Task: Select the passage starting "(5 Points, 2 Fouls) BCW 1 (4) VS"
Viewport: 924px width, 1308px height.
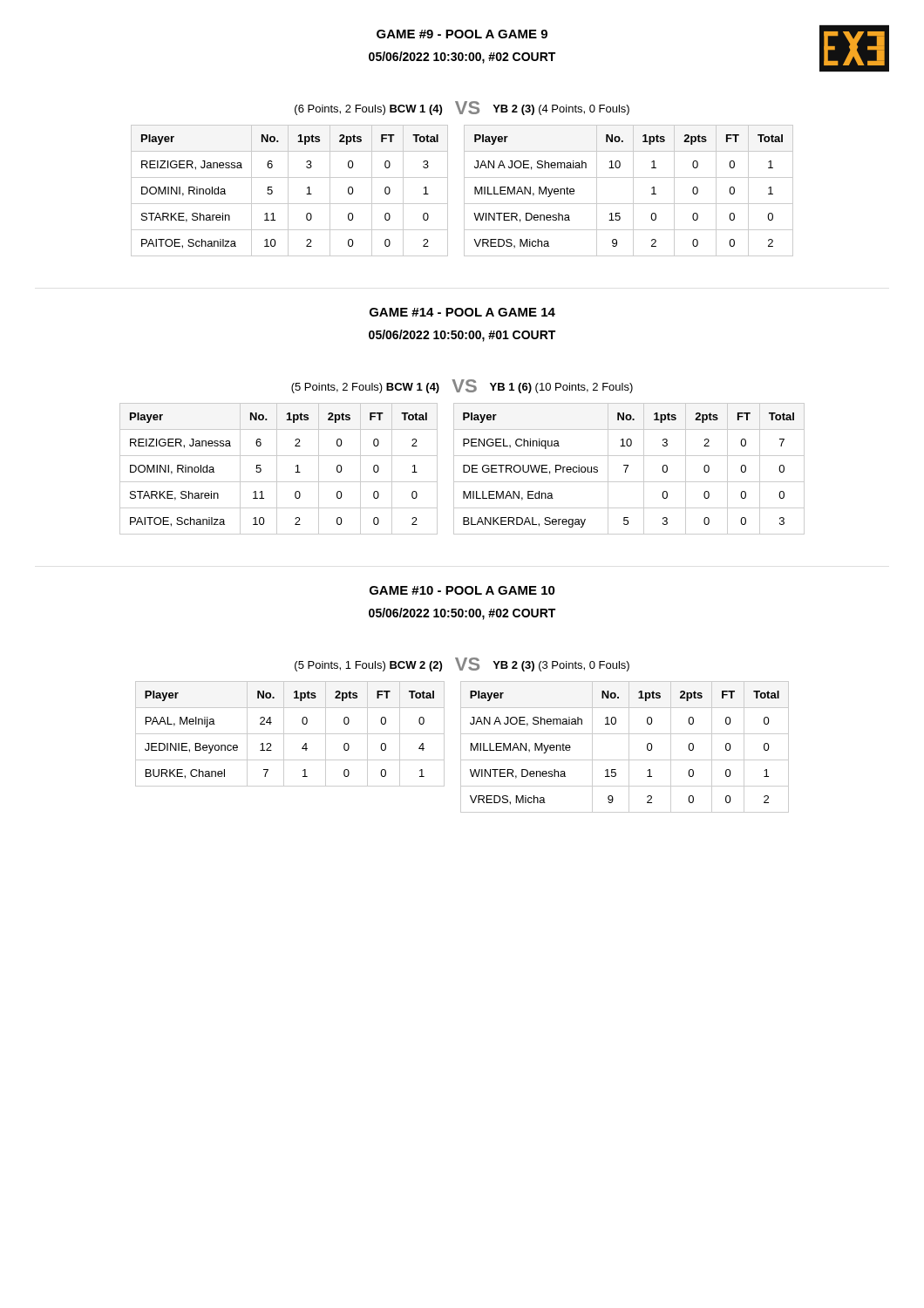Action: tap(462, 386)
